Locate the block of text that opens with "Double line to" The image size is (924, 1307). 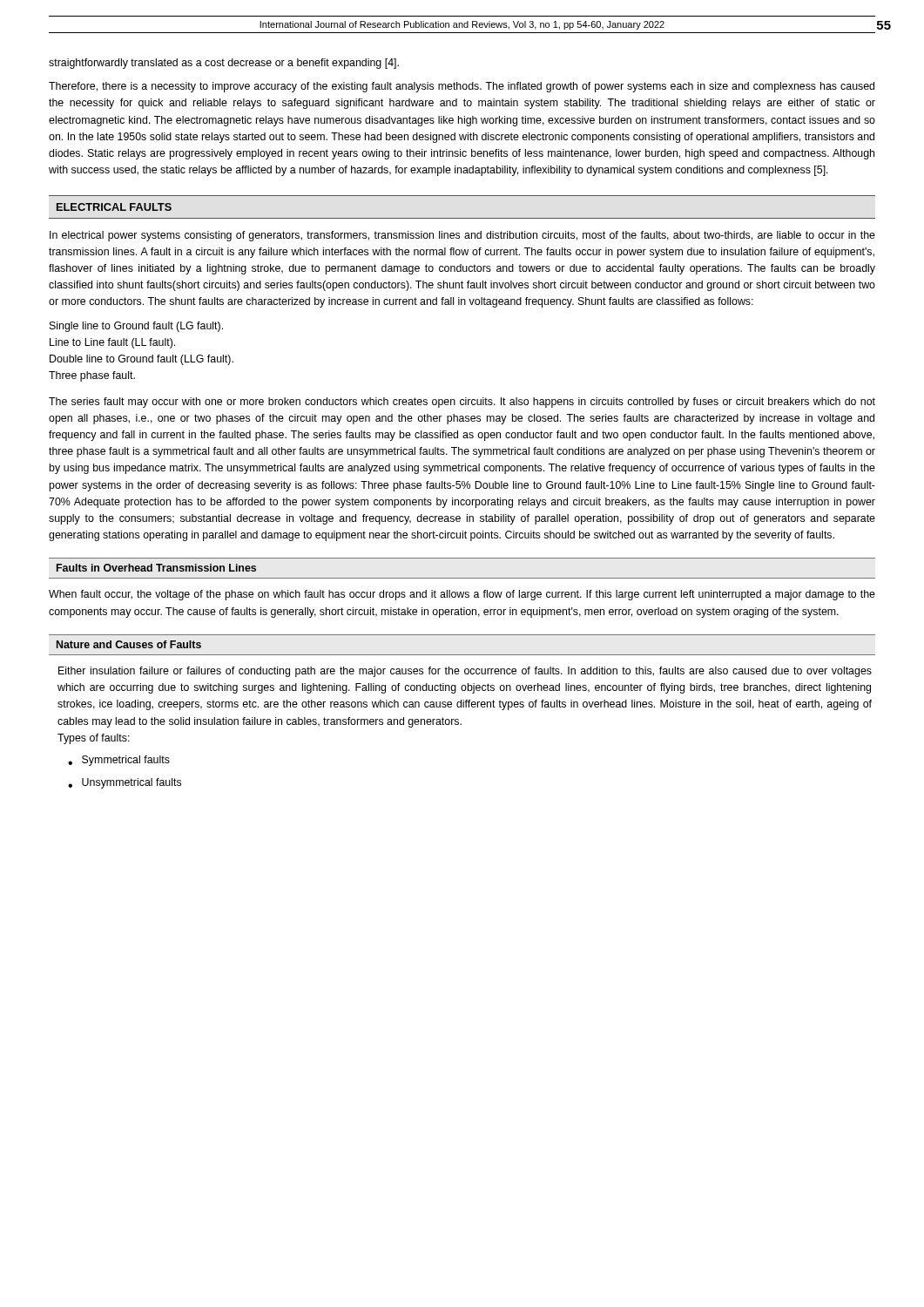pos(141,359)
